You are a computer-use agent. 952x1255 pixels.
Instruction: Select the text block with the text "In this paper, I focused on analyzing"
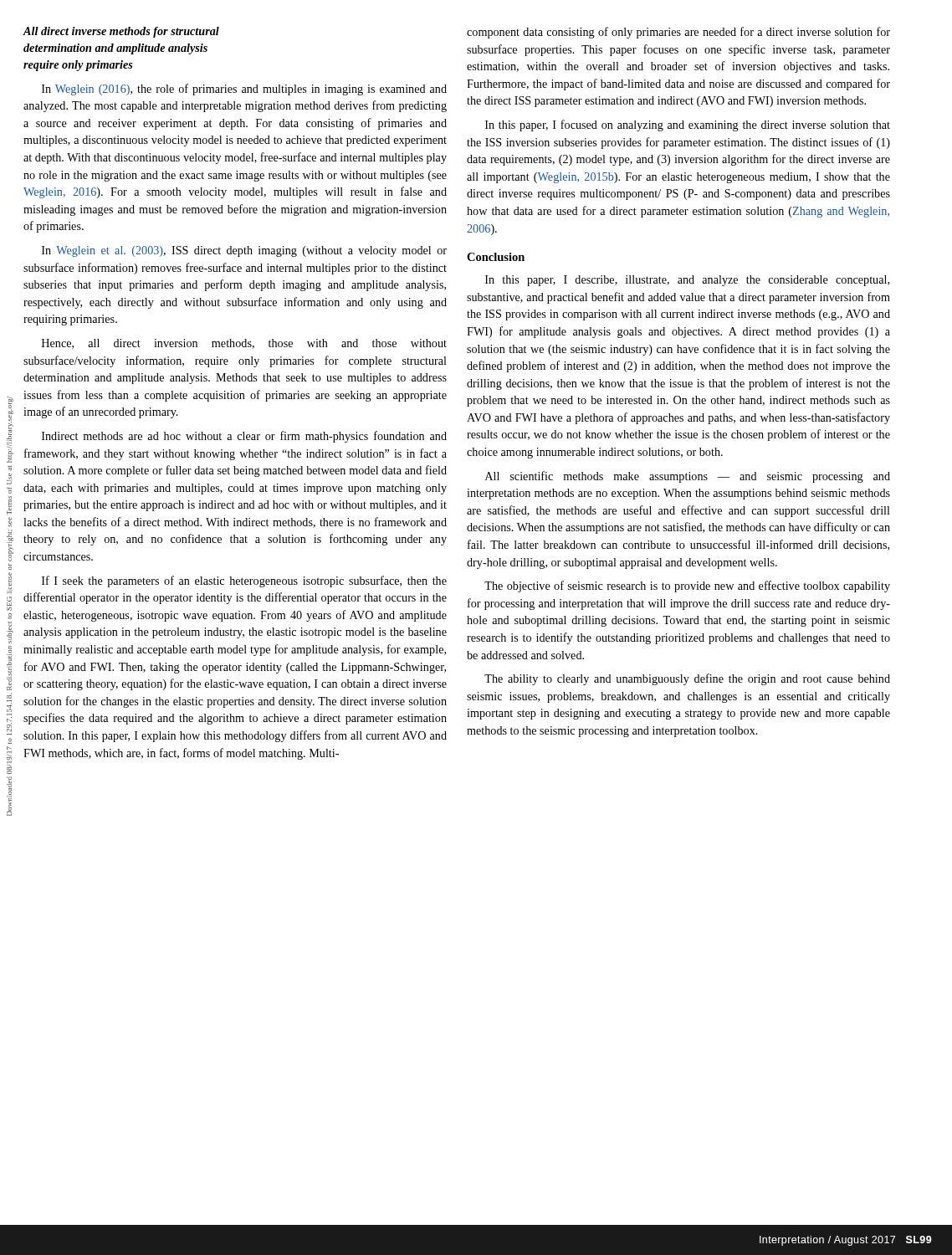click(x=678, y=177)
